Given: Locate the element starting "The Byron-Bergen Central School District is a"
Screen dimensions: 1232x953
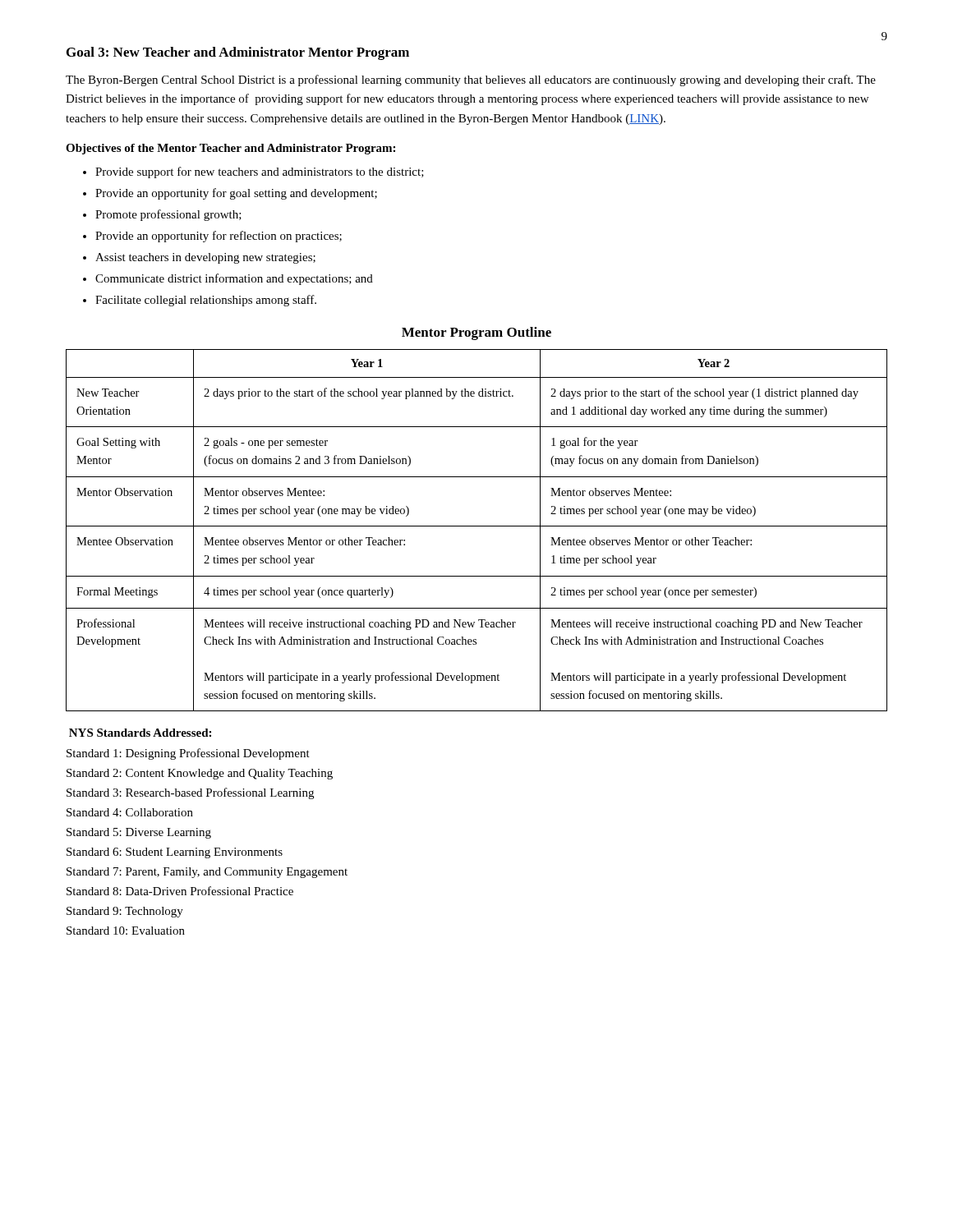Looking at the screenshot, I should (x=471, y=99).
